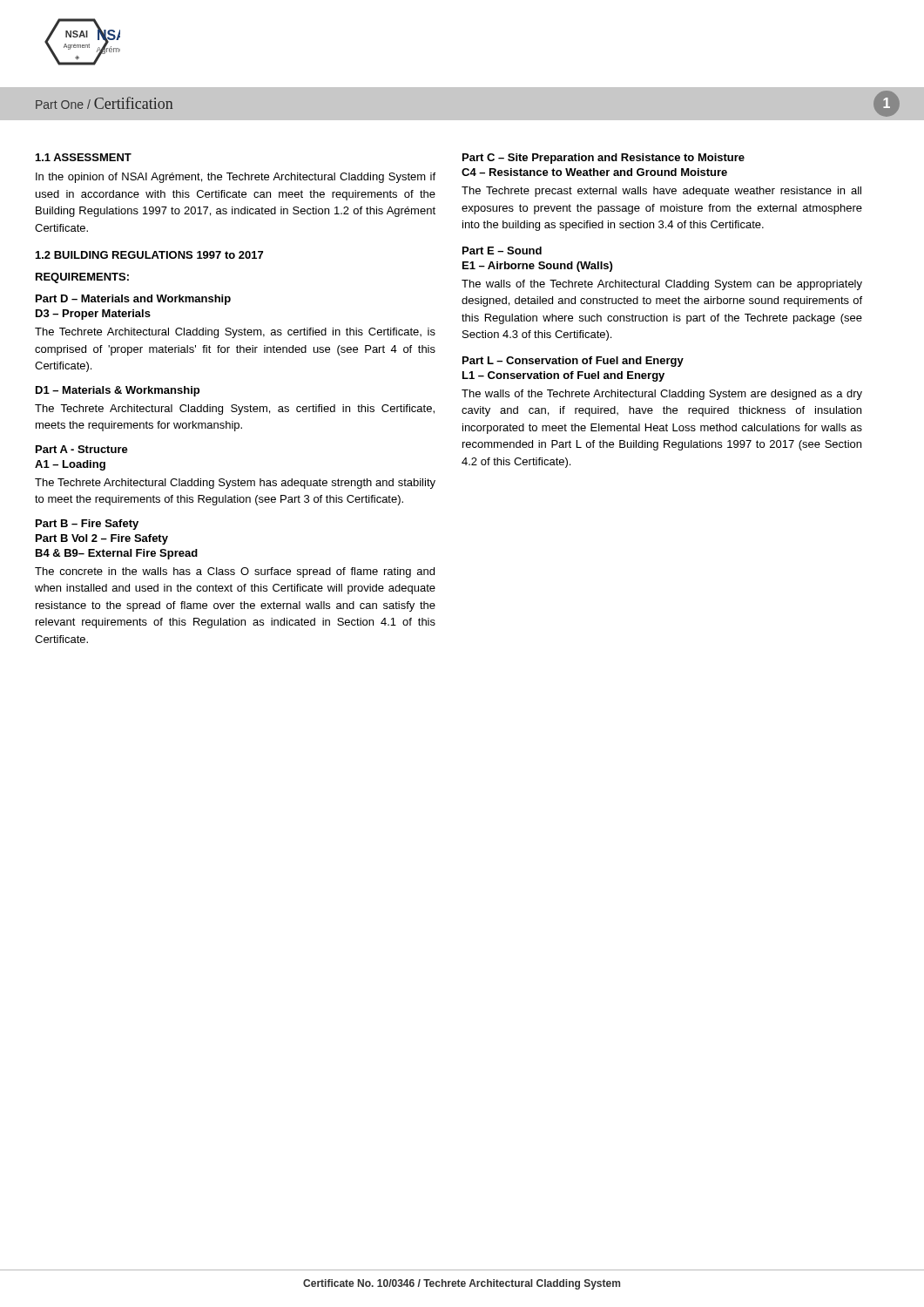
Task: Point to the text starting "Part D – Materials and"
Action: point(133,298)
